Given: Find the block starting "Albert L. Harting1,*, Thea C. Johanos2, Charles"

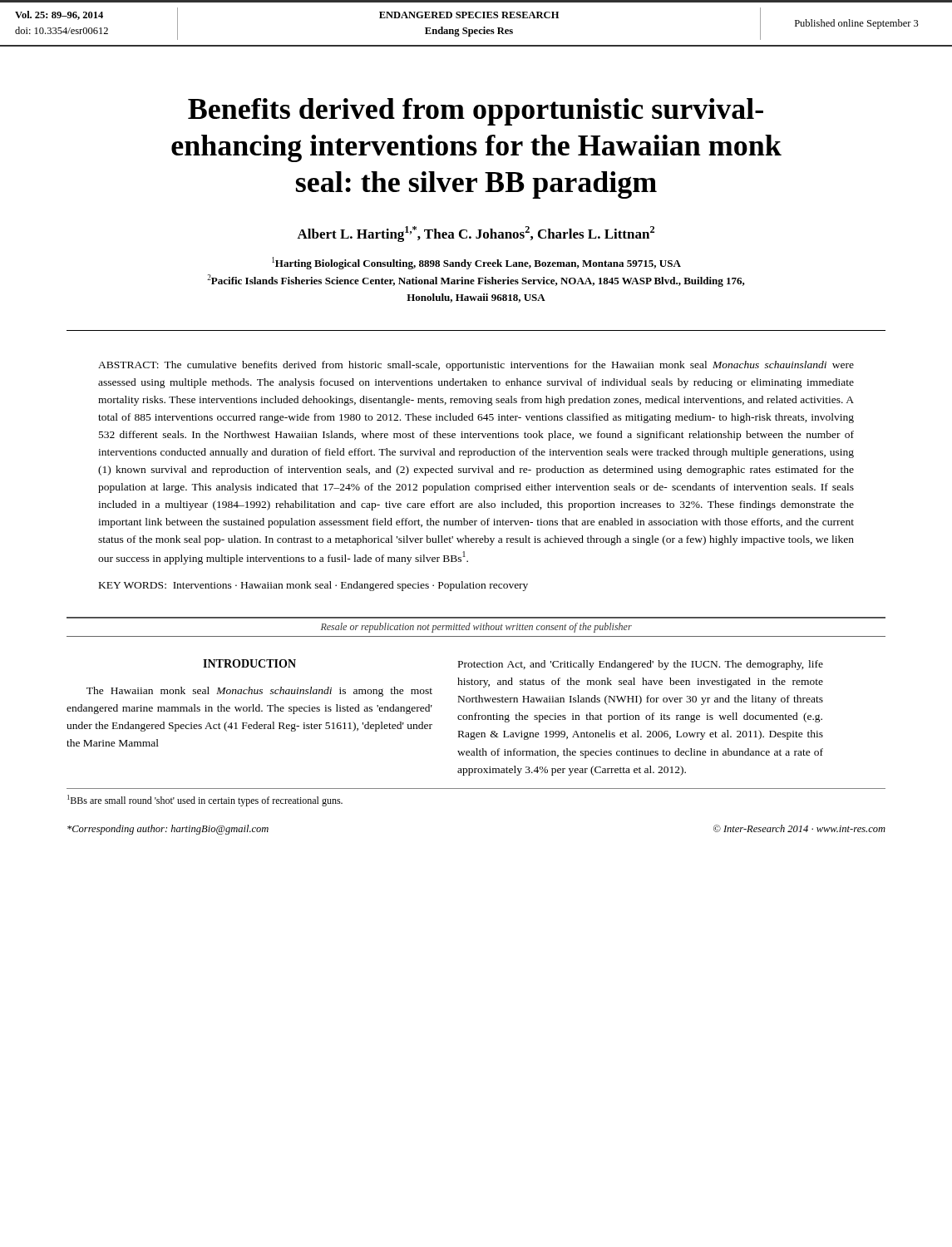Looking at the screenshot, I should pyautogui.click(x=476, y=233).
